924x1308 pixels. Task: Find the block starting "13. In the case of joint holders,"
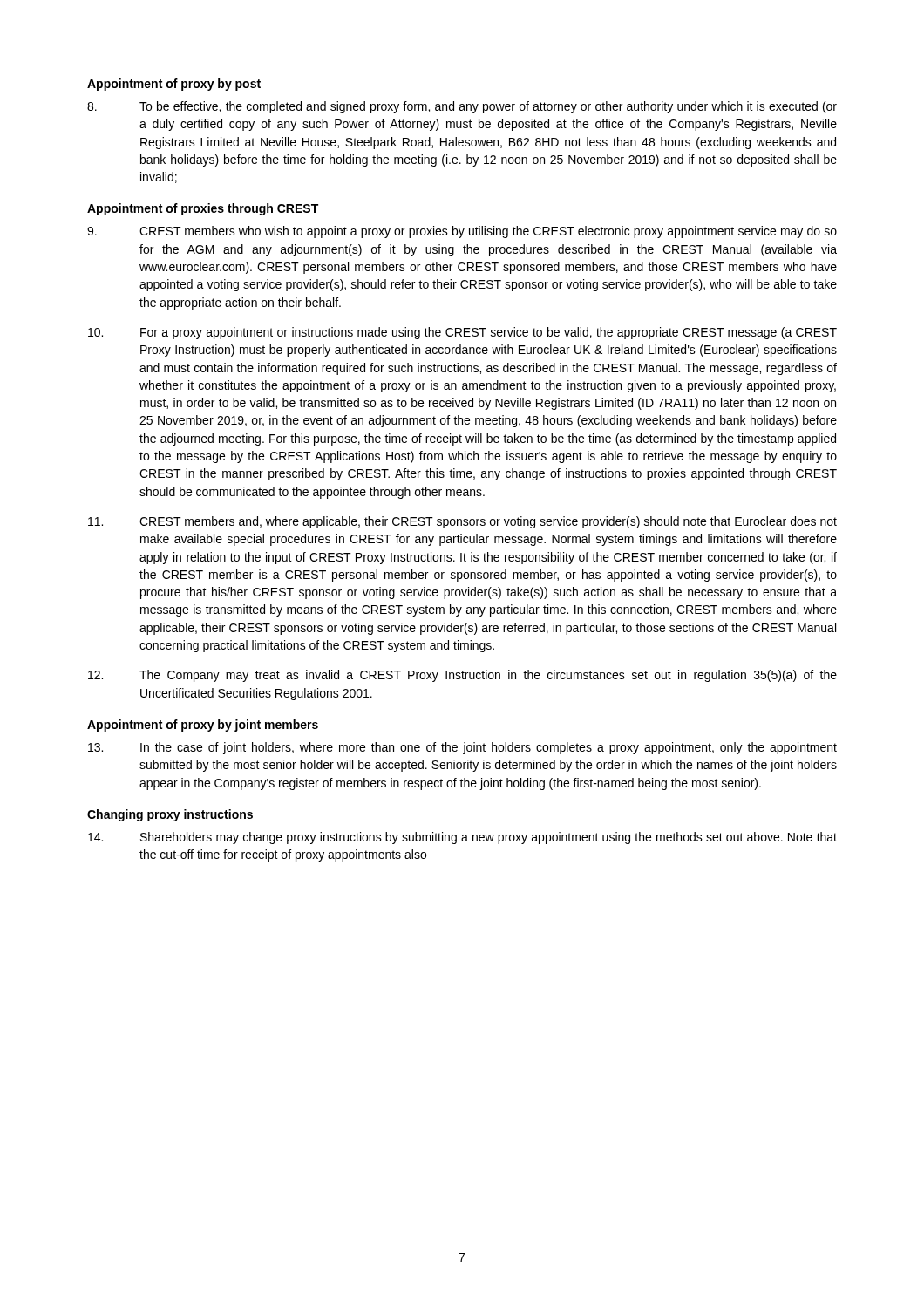click(462, 765)
